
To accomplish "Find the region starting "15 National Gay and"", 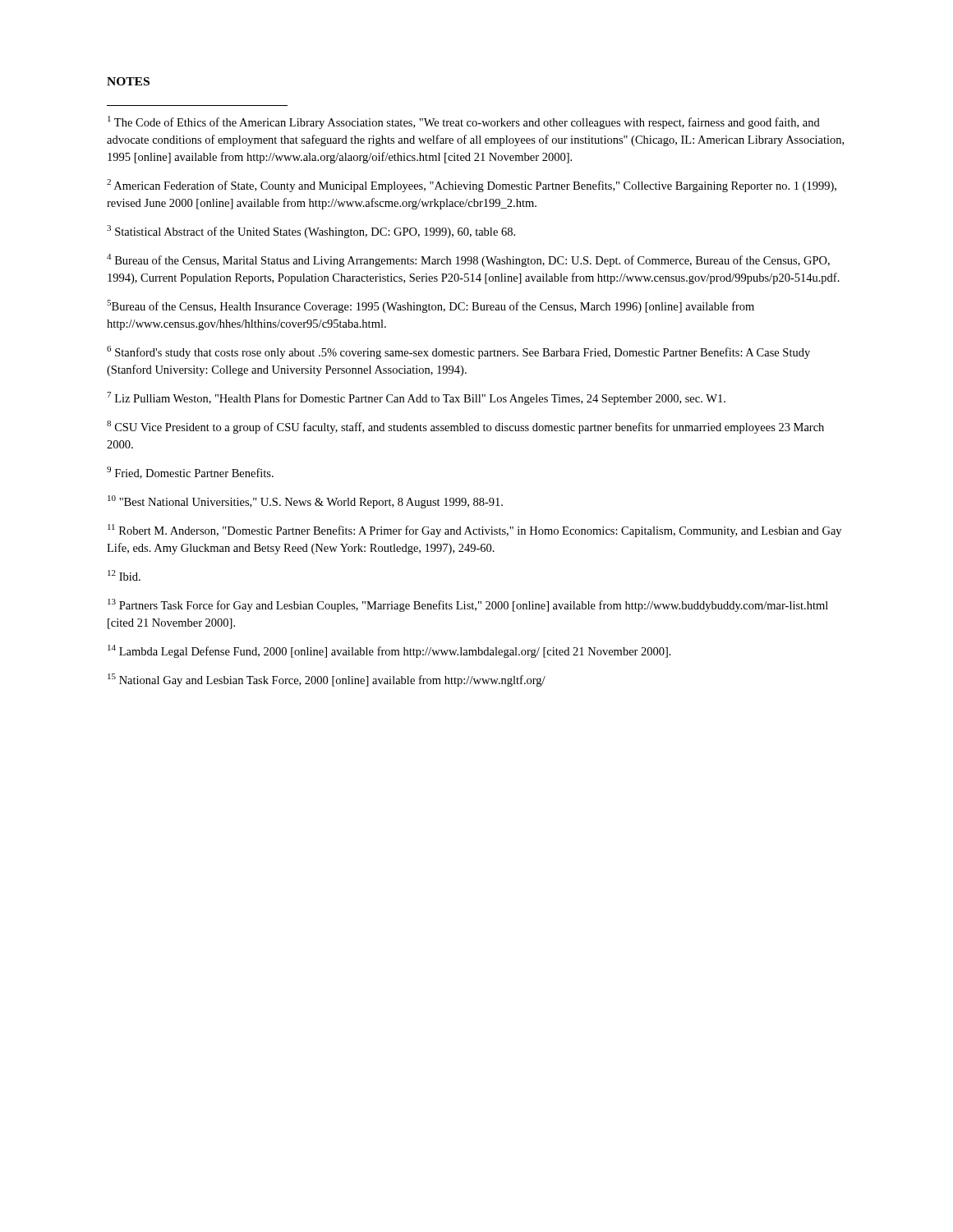I will point(326,680).
